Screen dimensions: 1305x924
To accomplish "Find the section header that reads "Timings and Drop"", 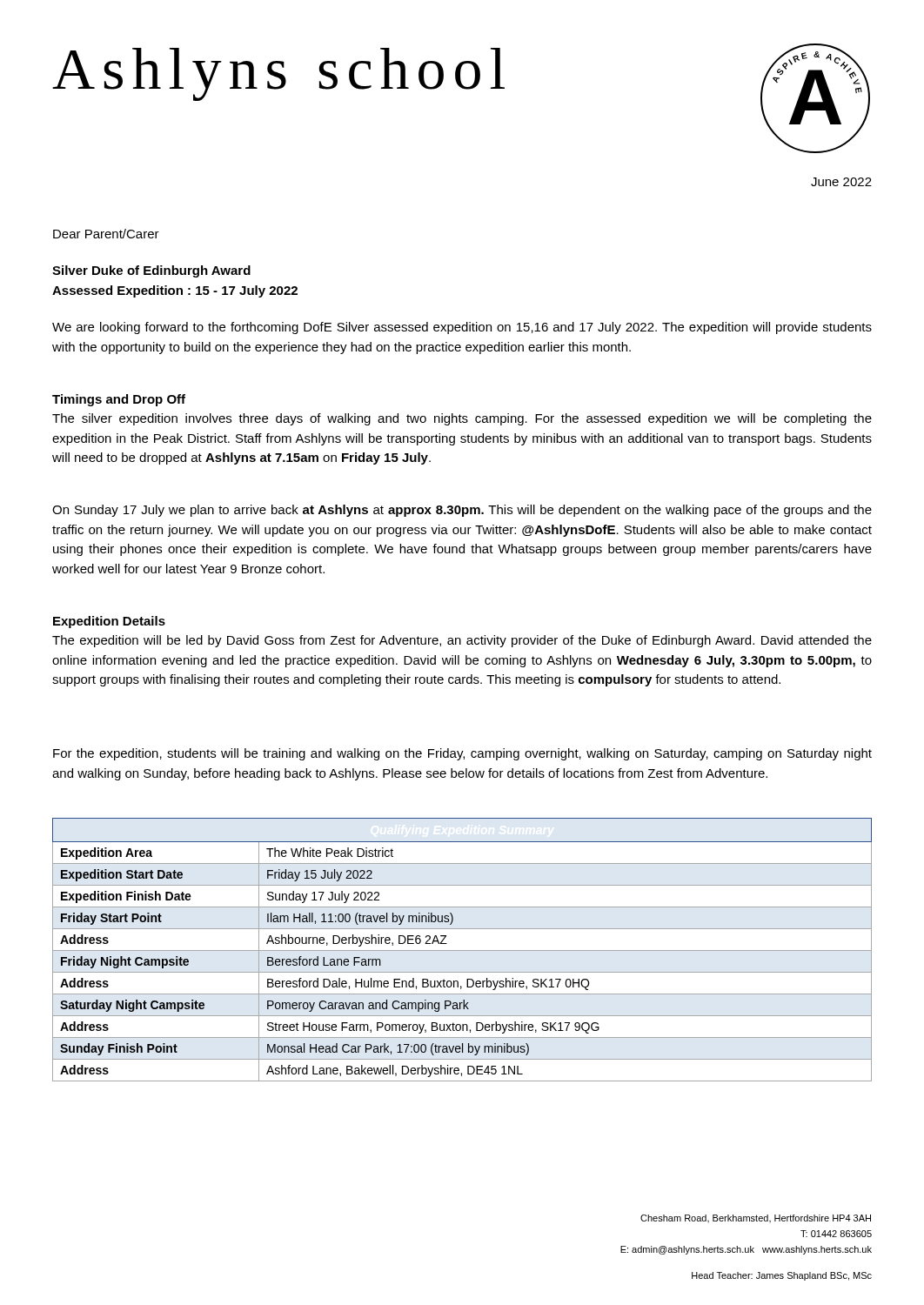I will (x=119, y=399).
